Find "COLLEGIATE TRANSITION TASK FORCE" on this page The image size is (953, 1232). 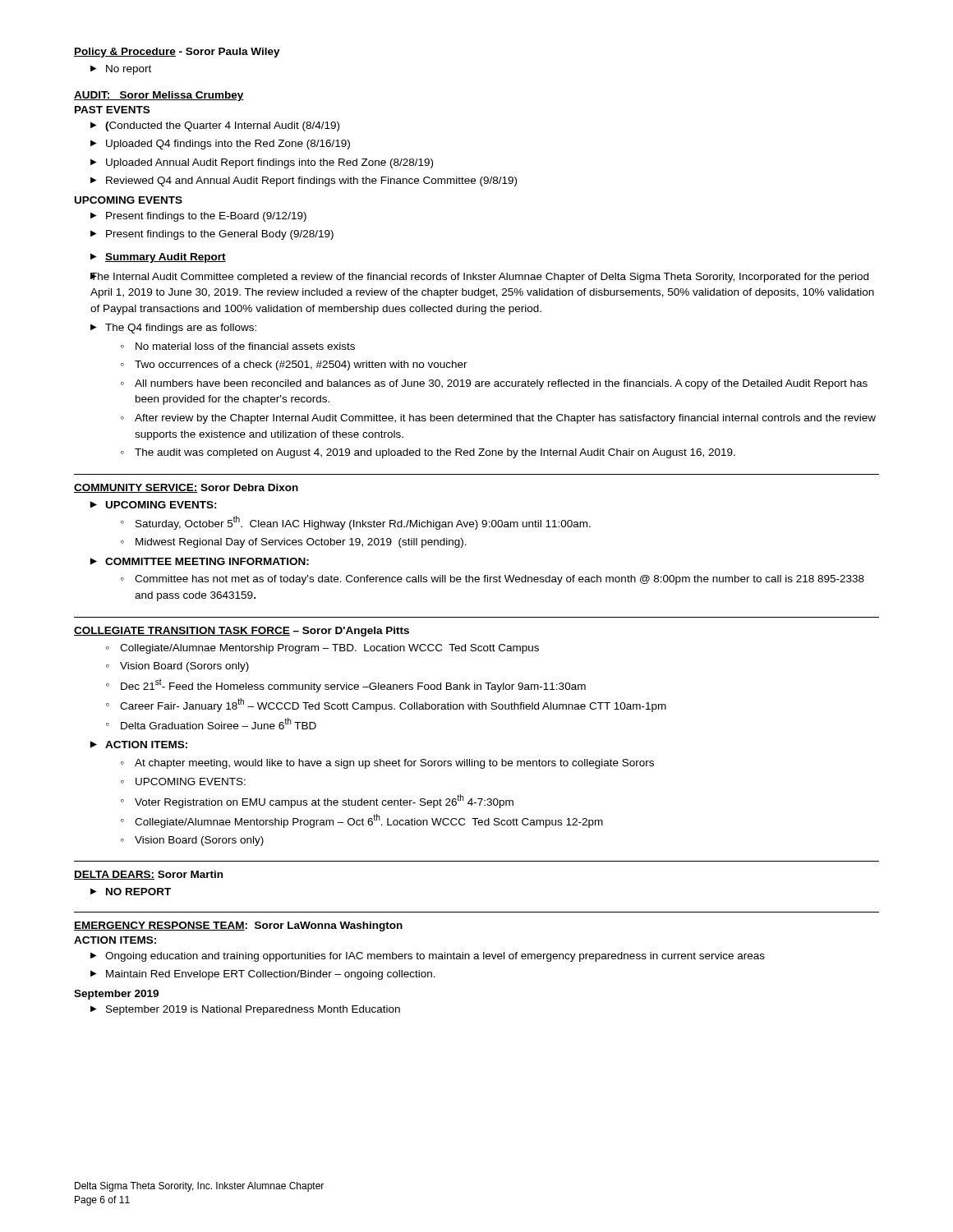[x=182, y=630]
